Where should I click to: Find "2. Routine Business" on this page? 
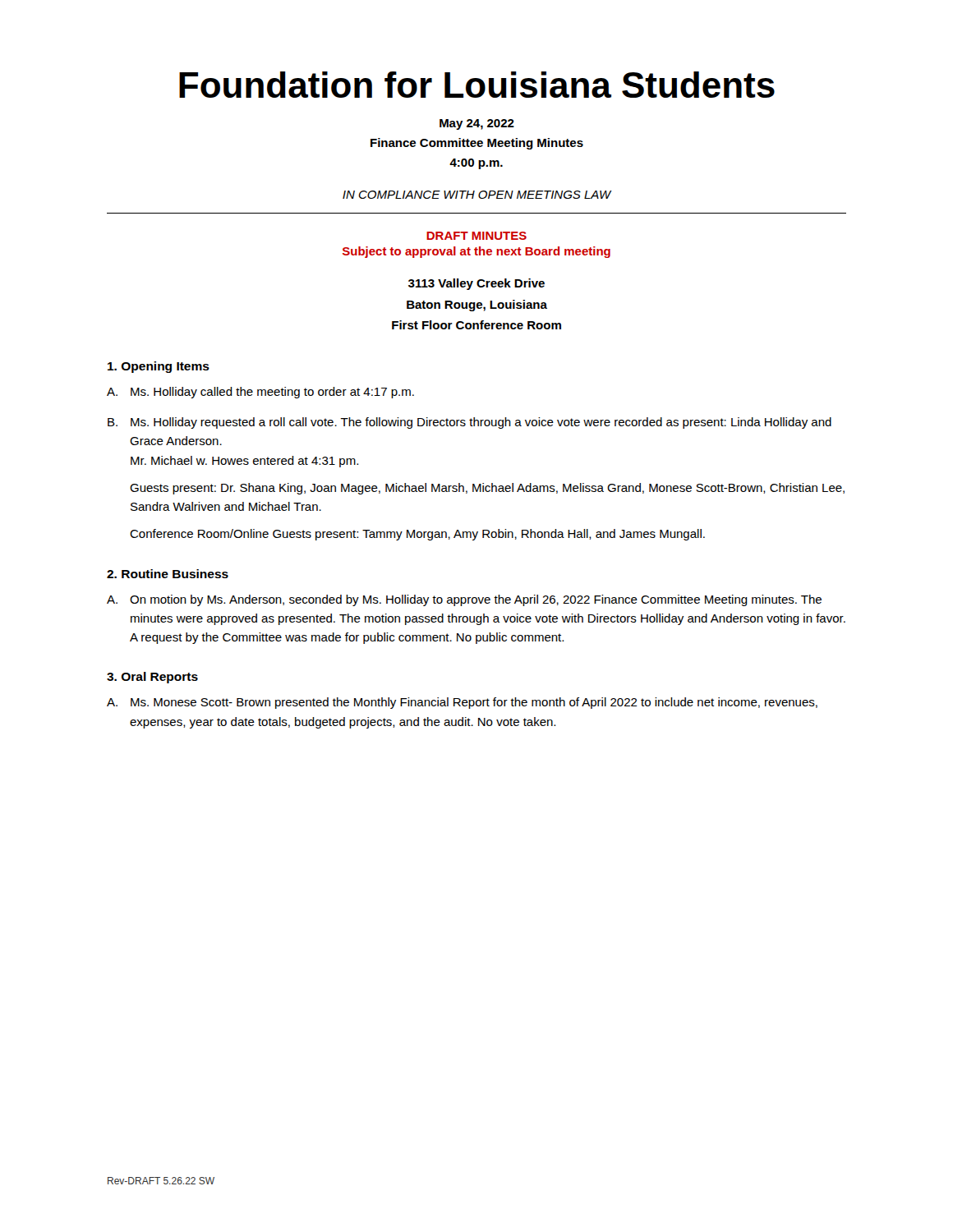coord(168,573)
